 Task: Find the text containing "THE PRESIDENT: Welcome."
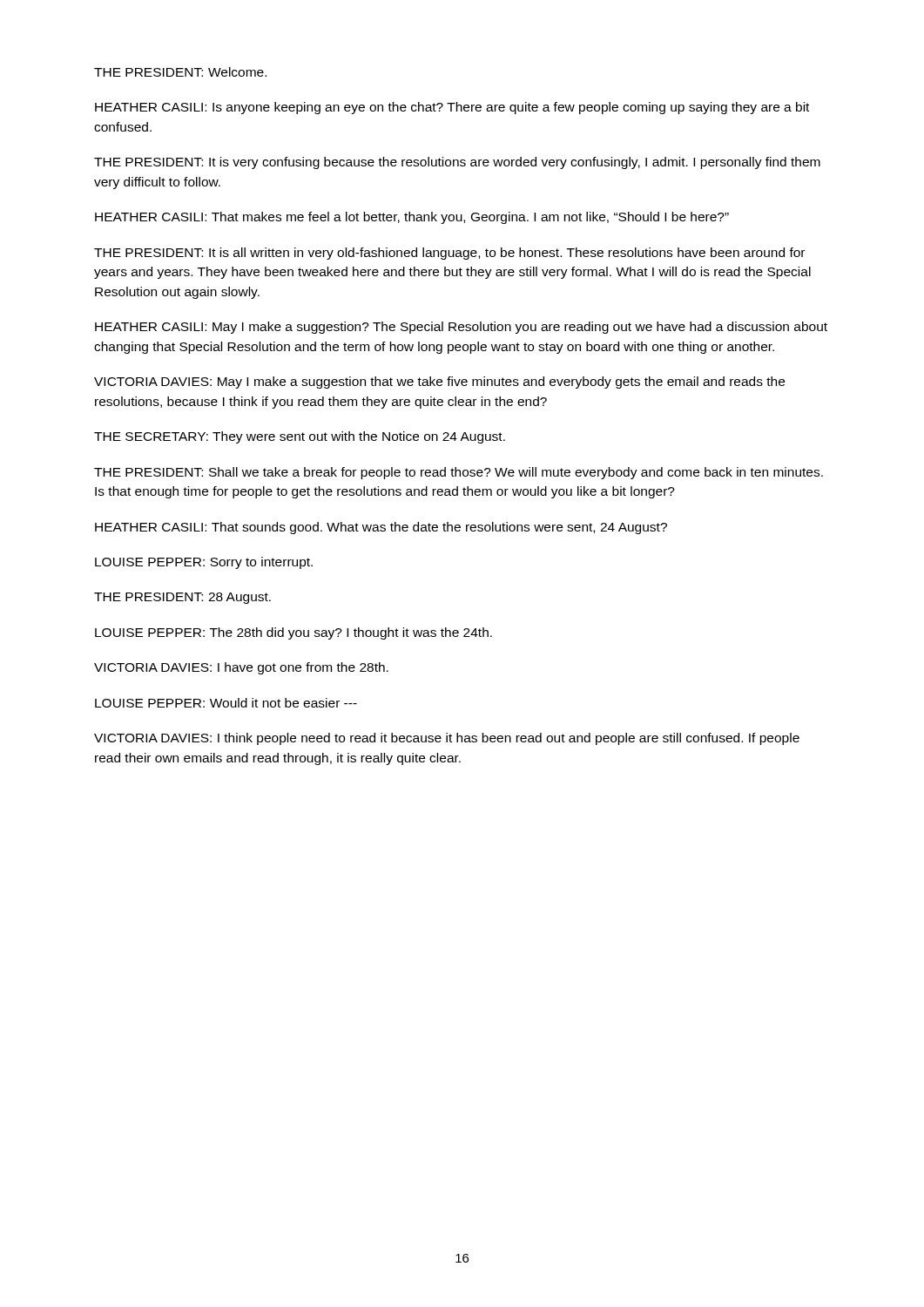tap(181, 72)
